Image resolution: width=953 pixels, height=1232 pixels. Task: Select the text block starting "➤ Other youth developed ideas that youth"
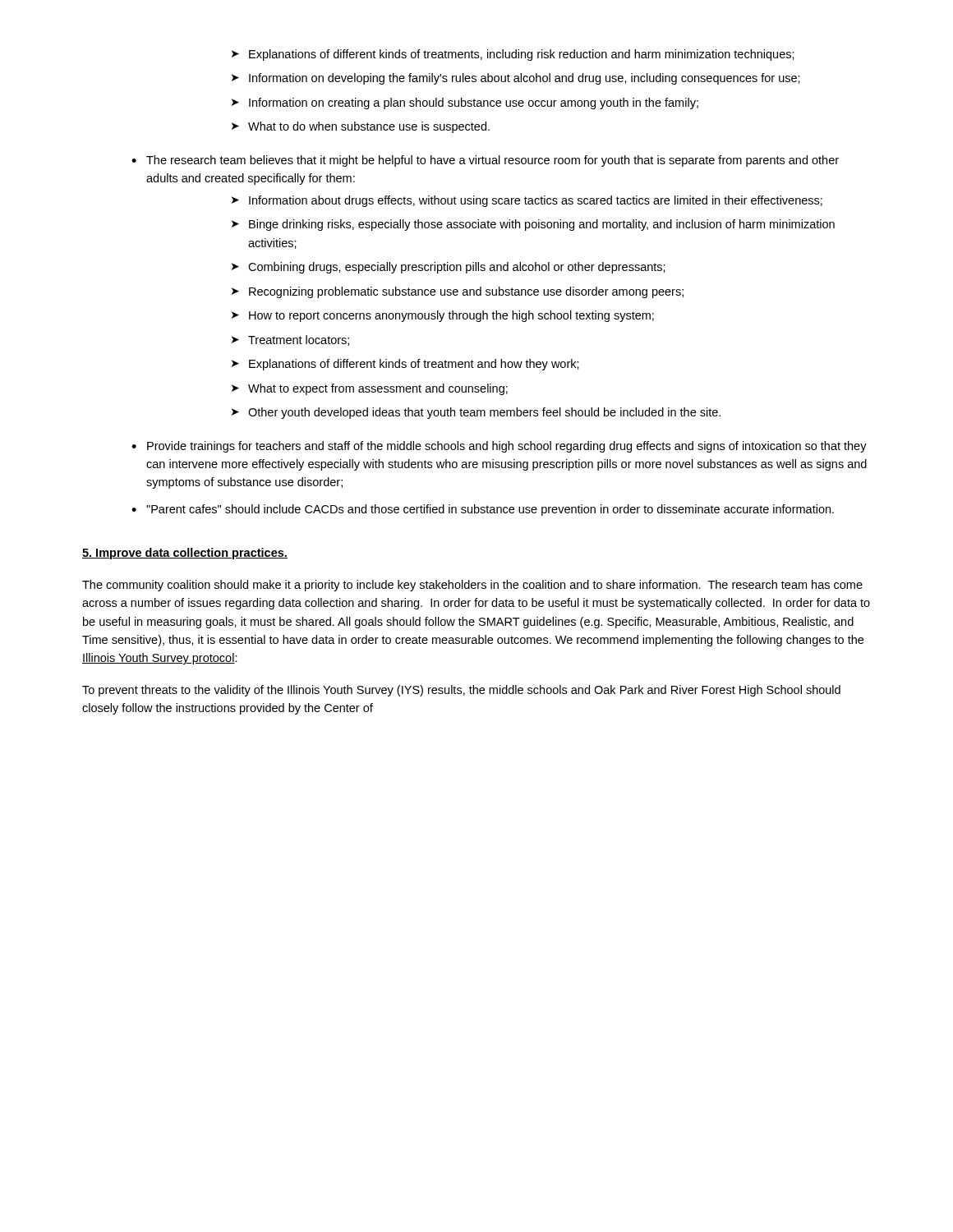pyautogui.click(x=550, y=413)
